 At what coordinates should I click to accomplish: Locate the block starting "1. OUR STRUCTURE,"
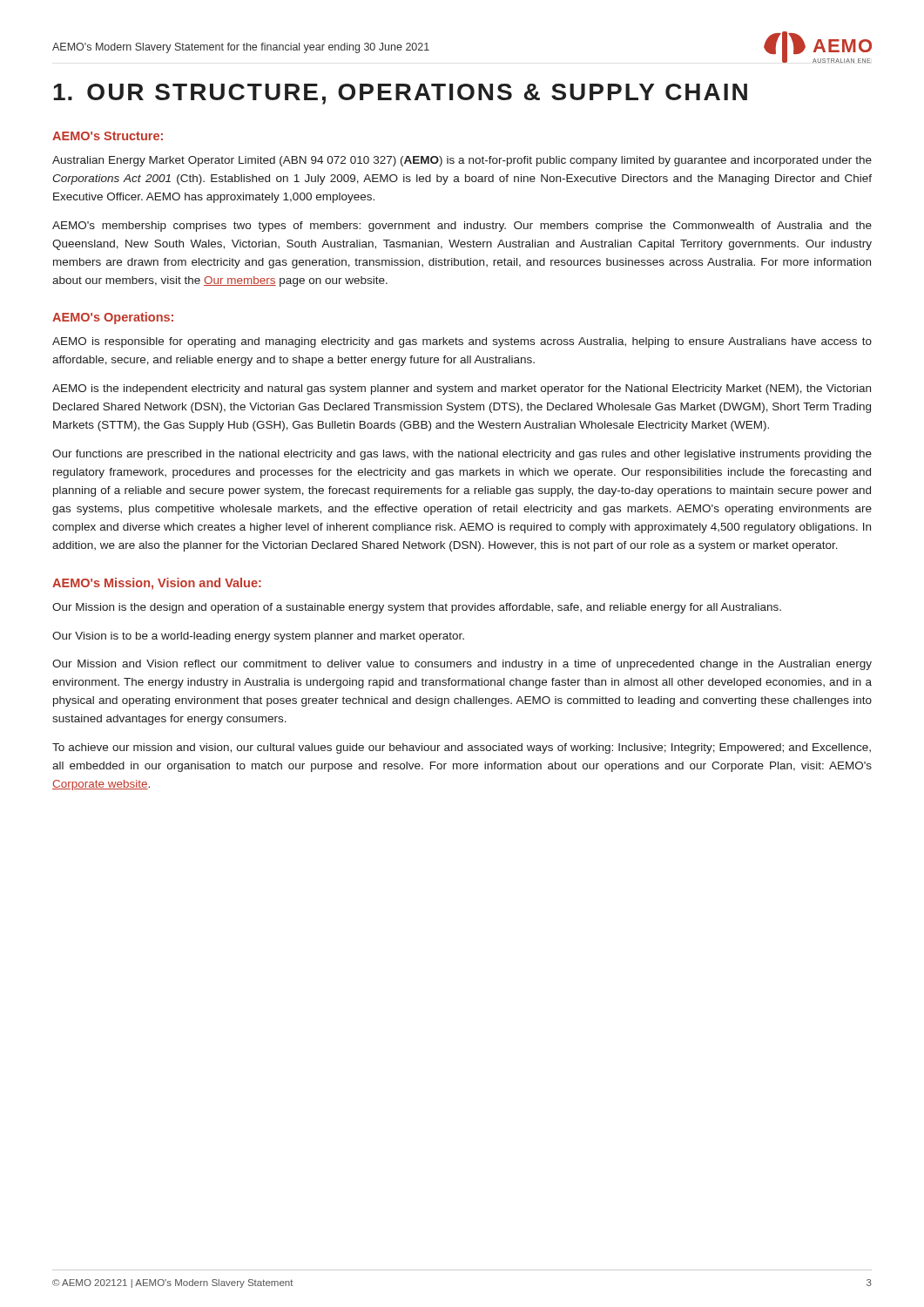[x=401, y=92]
